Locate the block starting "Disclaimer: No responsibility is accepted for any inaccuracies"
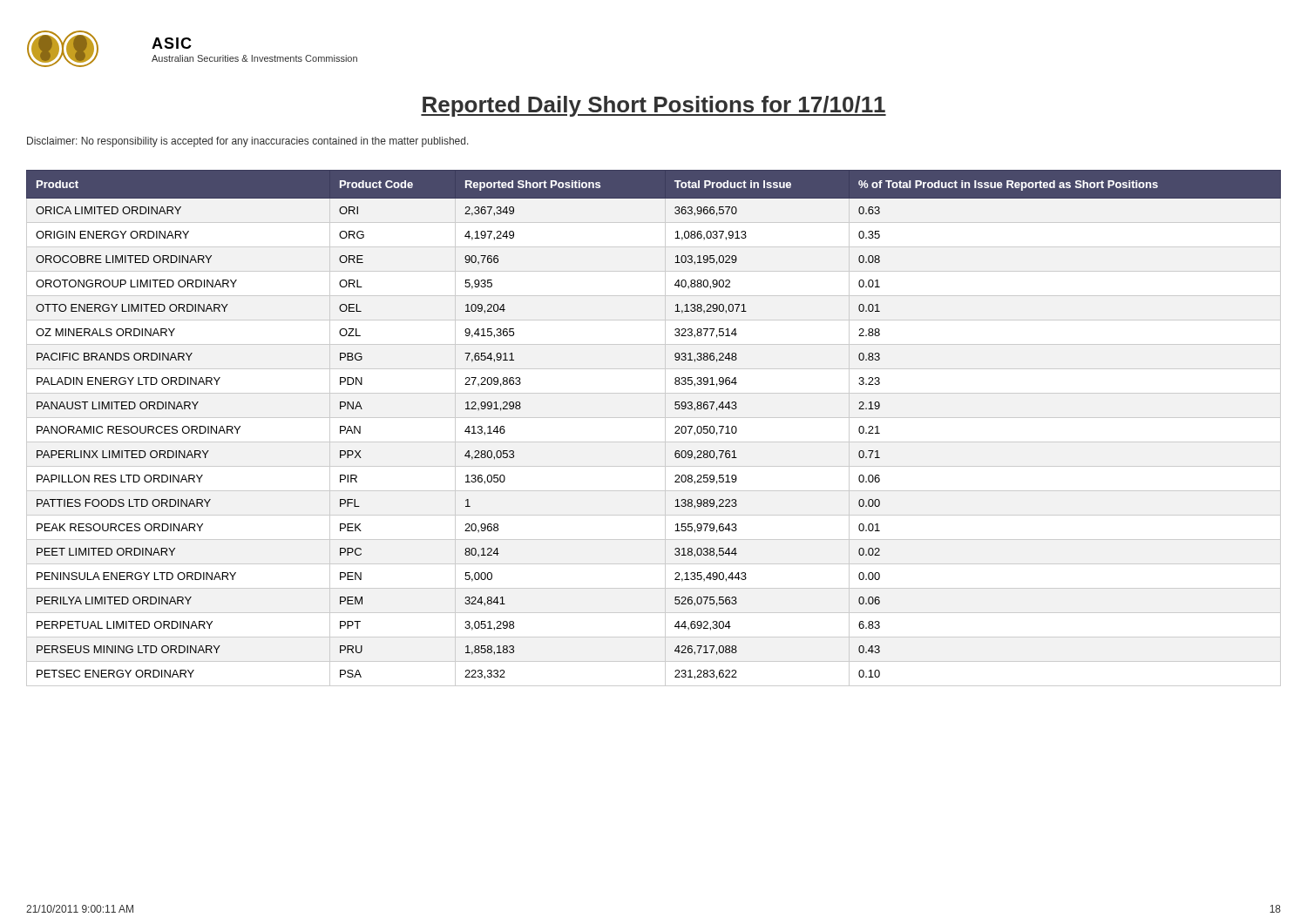Image resolution: width=1307 pixels, height=924 pixels. point(248,141)
